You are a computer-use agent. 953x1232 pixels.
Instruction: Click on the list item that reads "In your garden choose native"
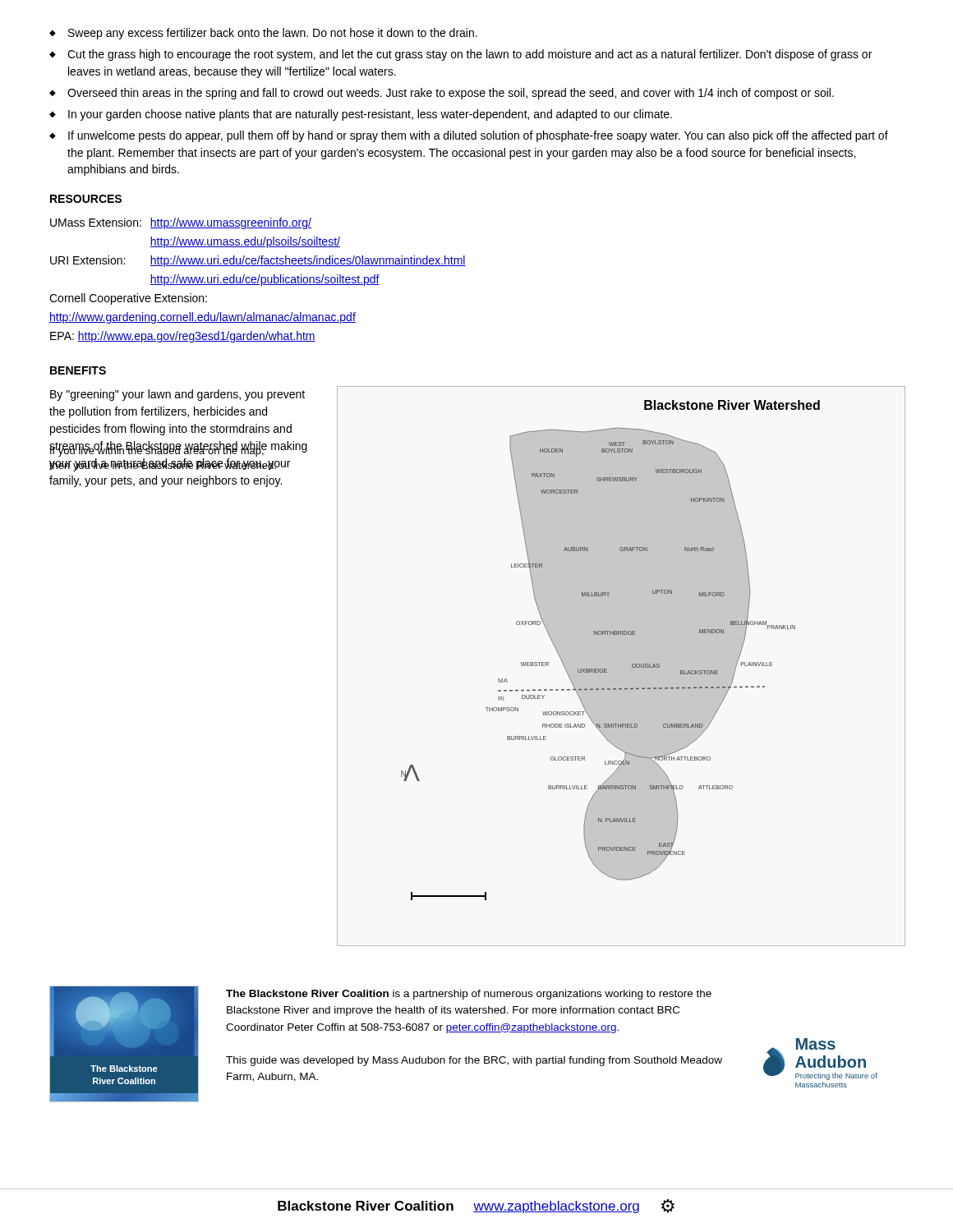click(370, 114)
